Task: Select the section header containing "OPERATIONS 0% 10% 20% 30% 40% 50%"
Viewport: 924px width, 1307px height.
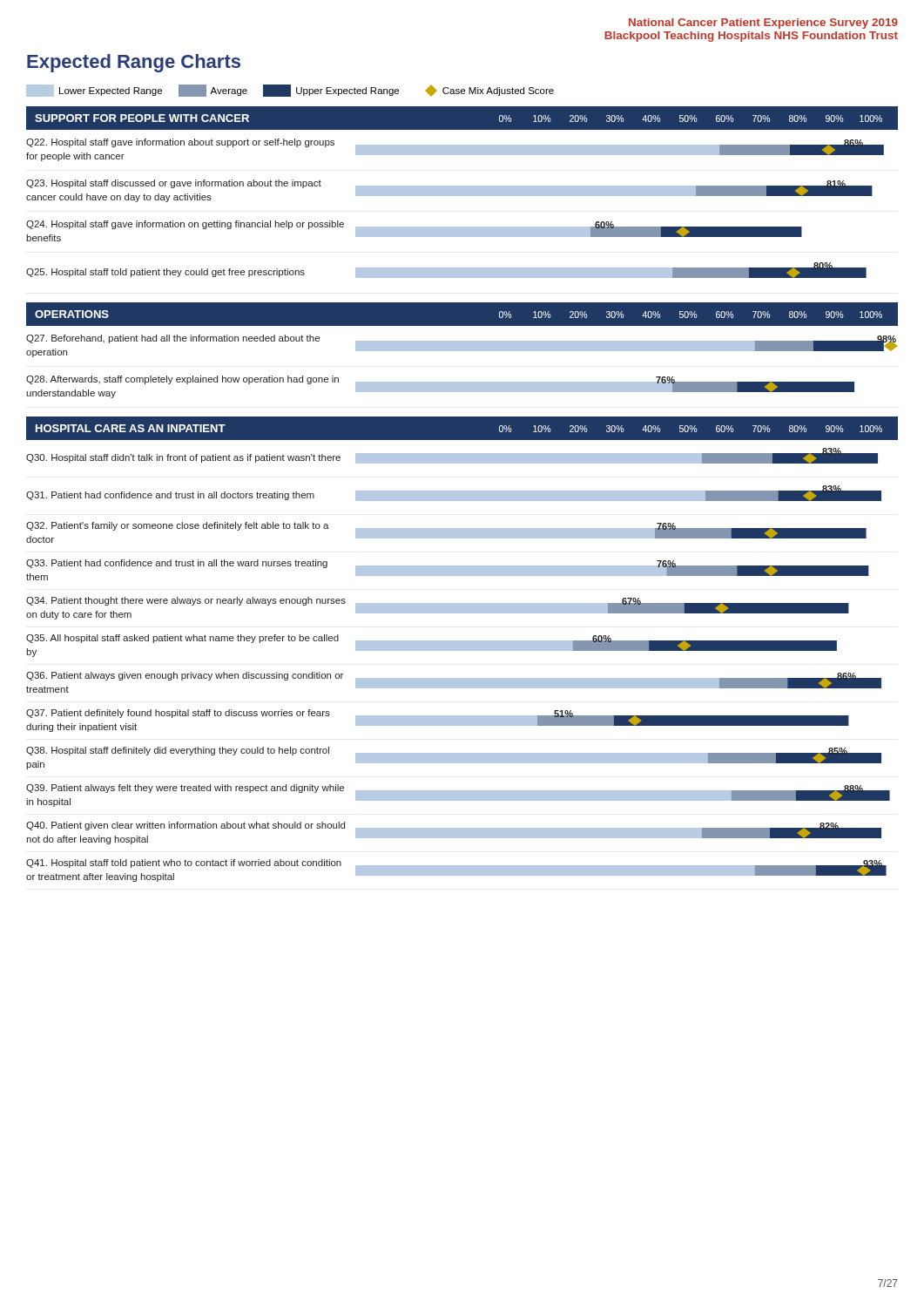Action: pyautogui.click(x=462, y=314)
